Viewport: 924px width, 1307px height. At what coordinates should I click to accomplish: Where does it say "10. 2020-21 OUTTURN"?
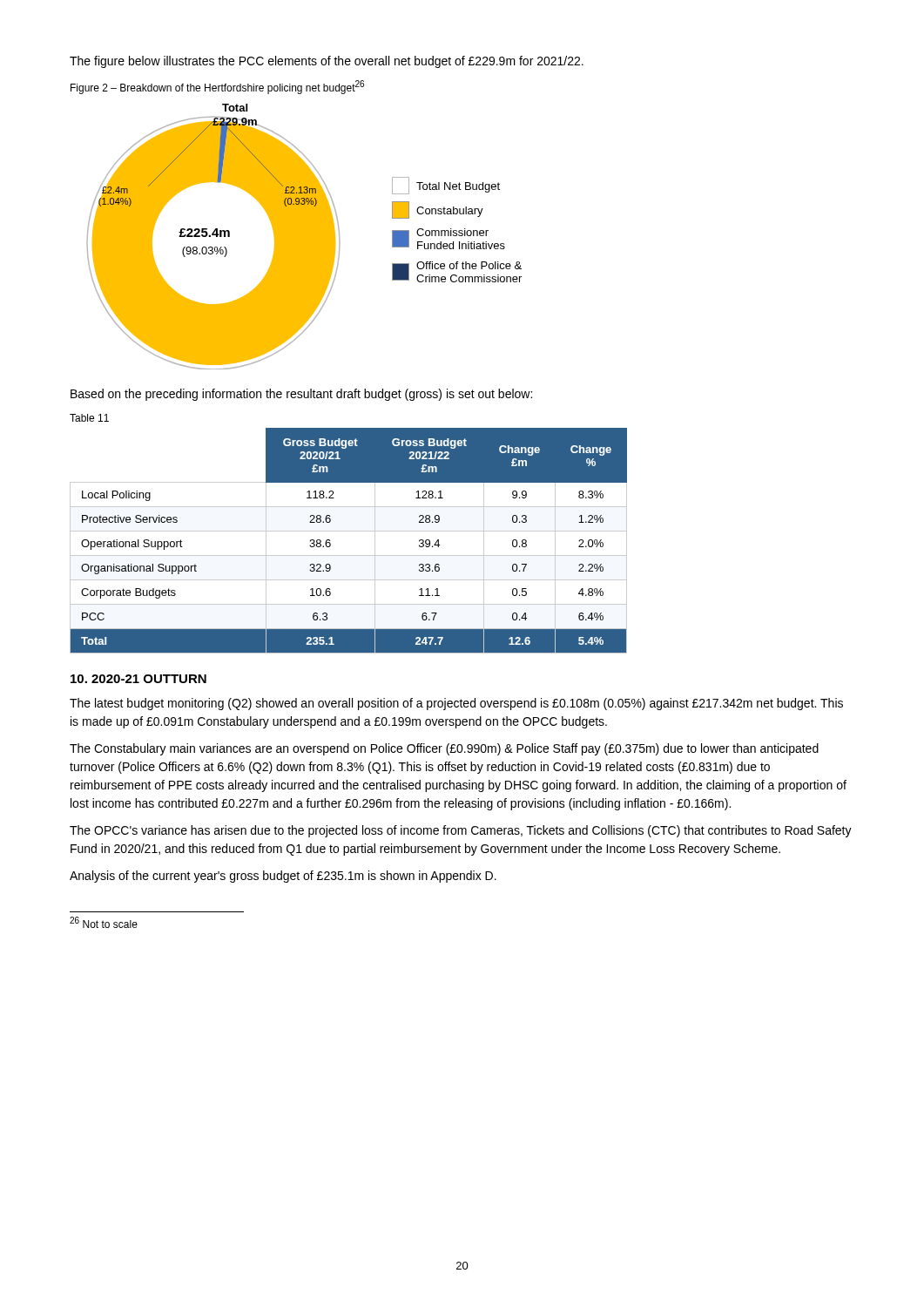[x=138, y=678]
